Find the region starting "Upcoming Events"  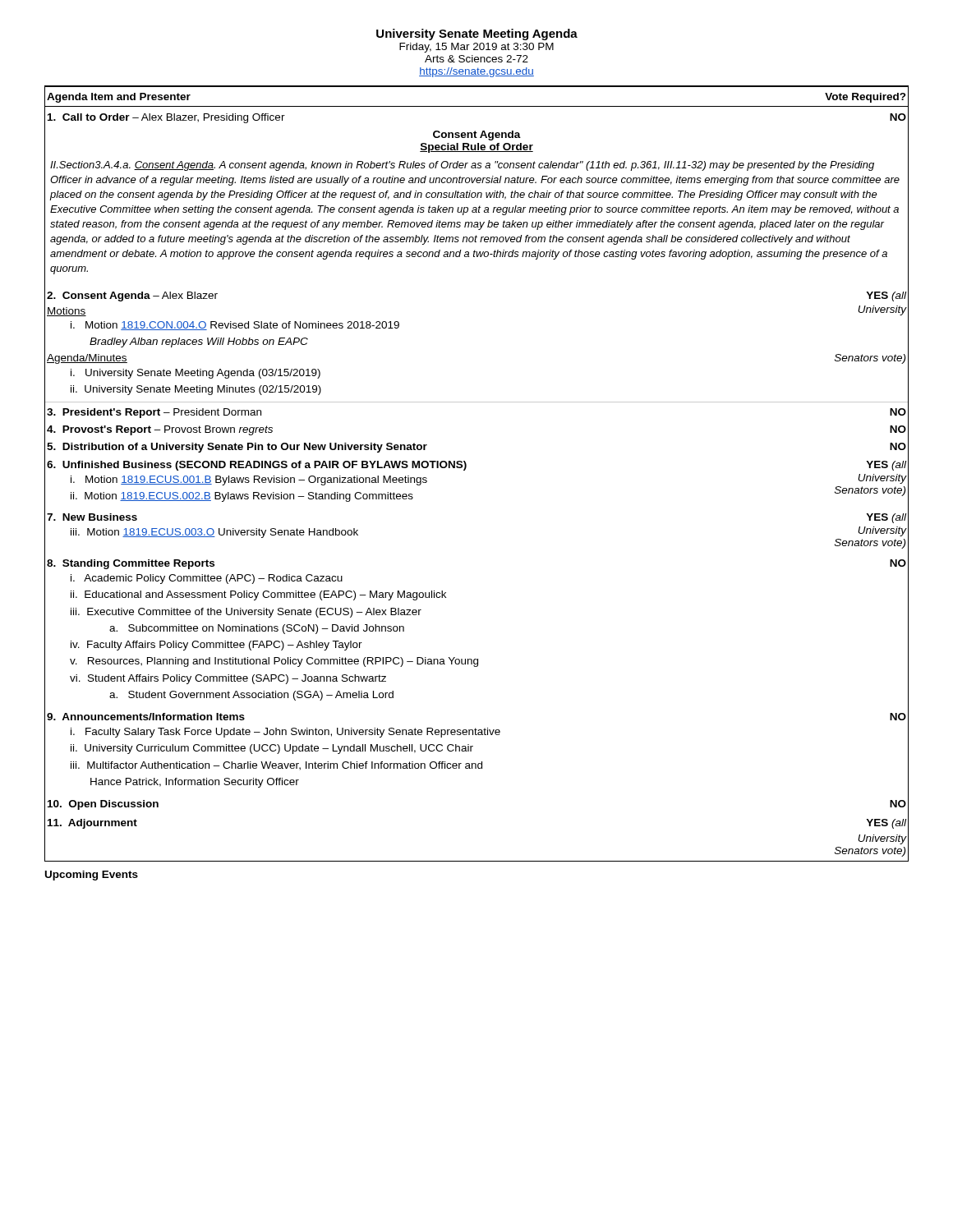click(91, 874)
